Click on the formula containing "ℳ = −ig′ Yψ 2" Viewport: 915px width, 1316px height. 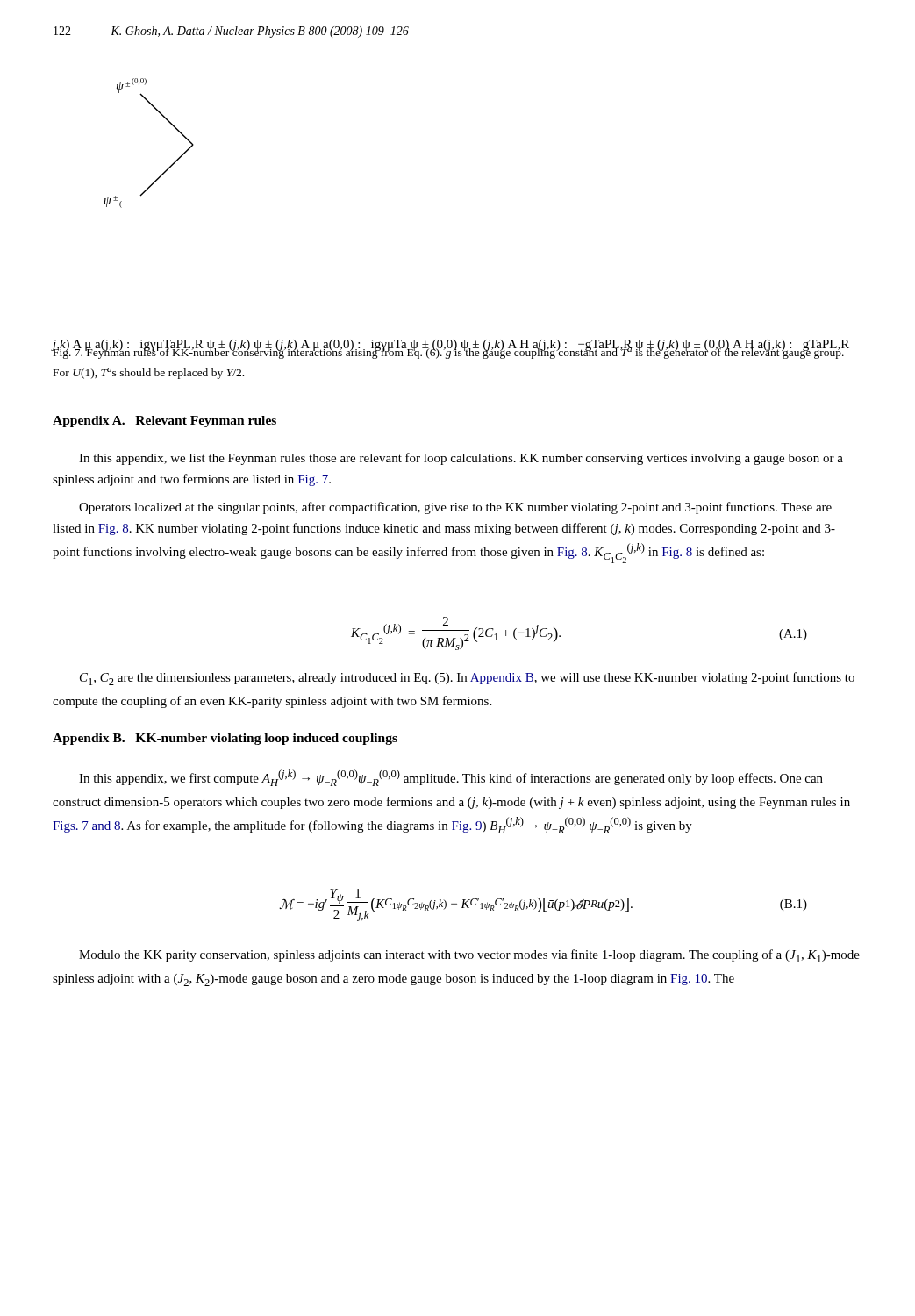tap(456, 904)
